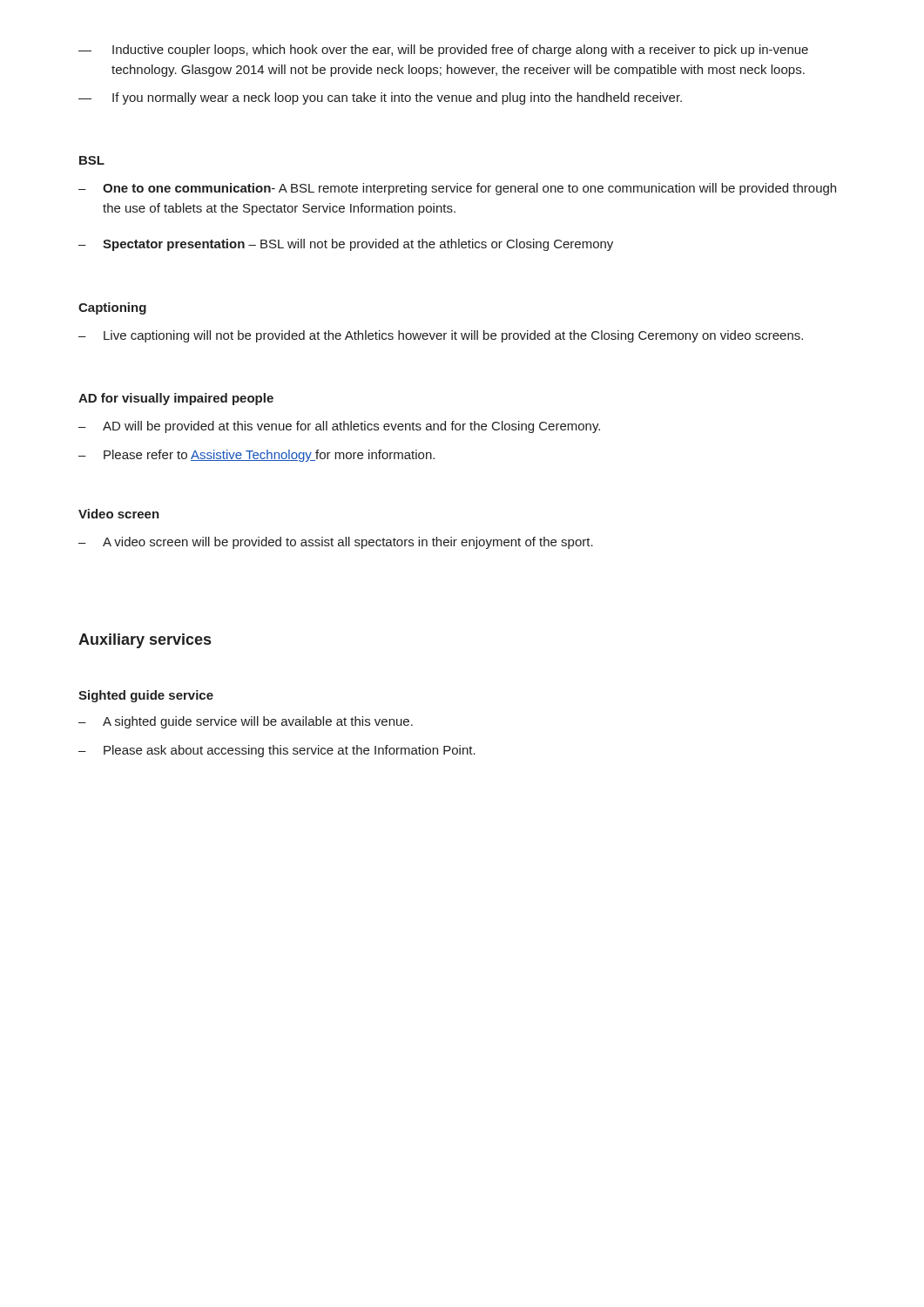
Task: Click on the list item that says "– Please ask"
Action: [462, 750]
